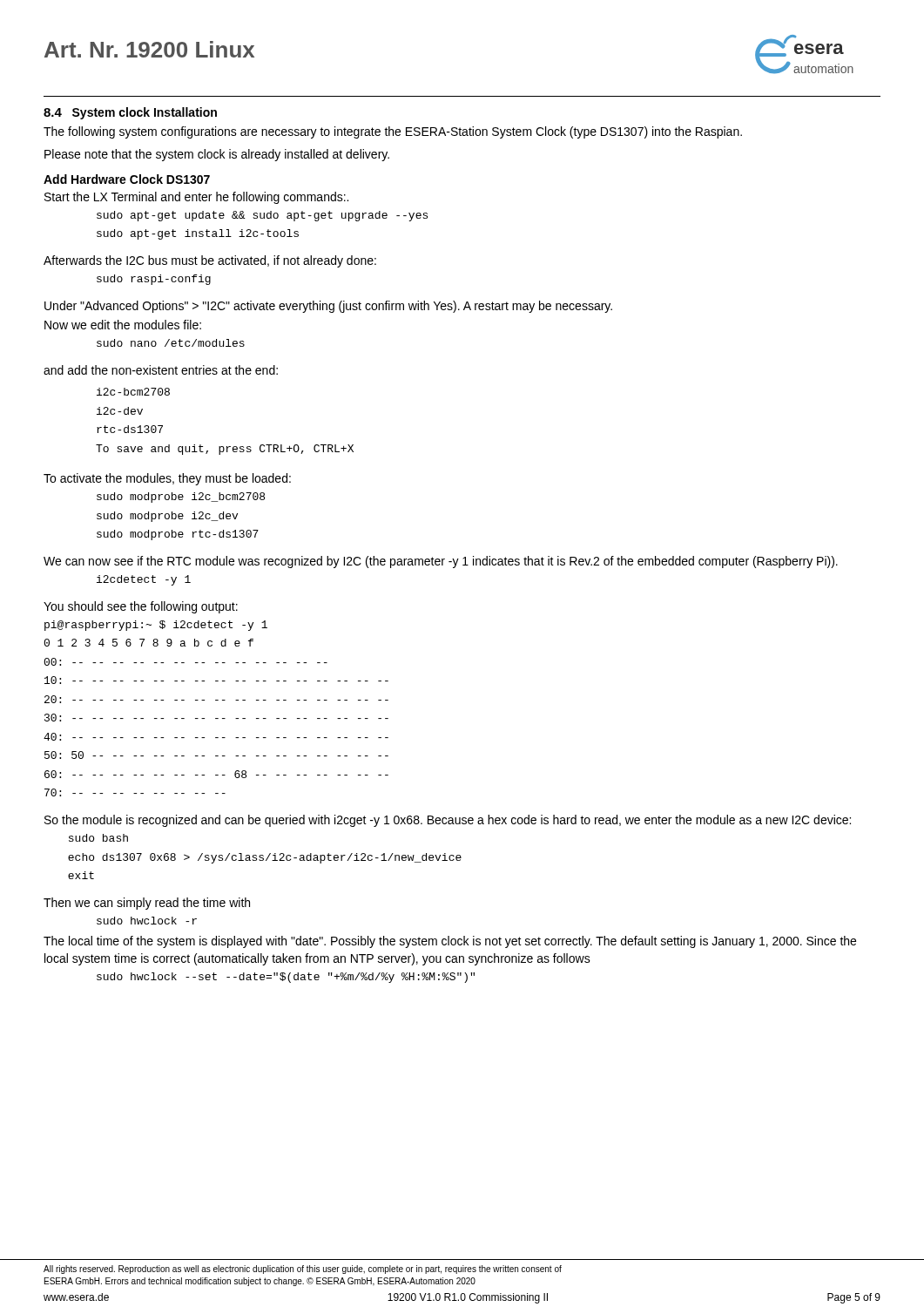Where is the passage that starts "So the module is recognized and"?
This screenshot has height=1307, width=924.
[462, 848]
